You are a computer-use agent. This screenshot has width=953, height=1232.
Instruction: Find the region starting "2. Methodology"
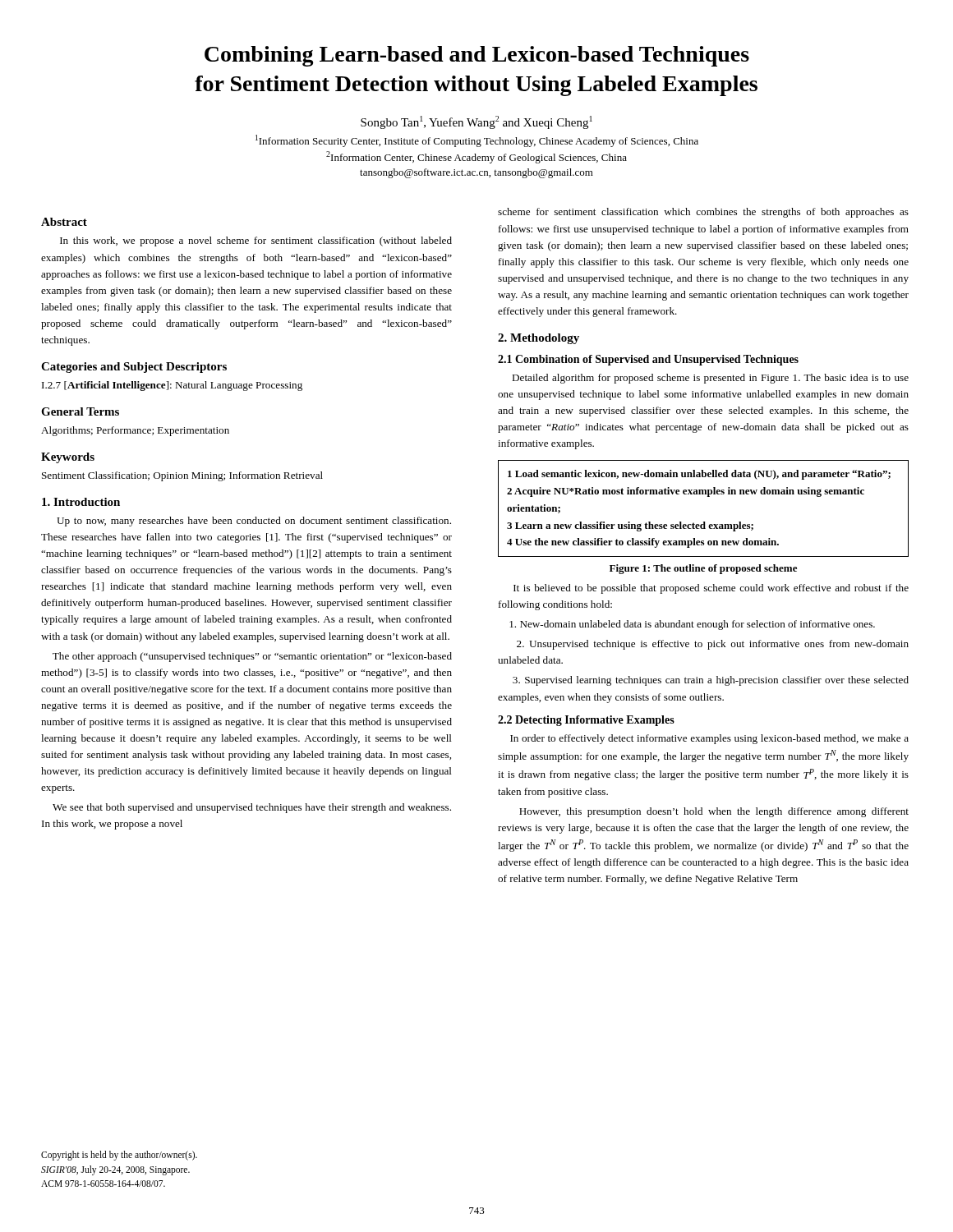[539, 337]
